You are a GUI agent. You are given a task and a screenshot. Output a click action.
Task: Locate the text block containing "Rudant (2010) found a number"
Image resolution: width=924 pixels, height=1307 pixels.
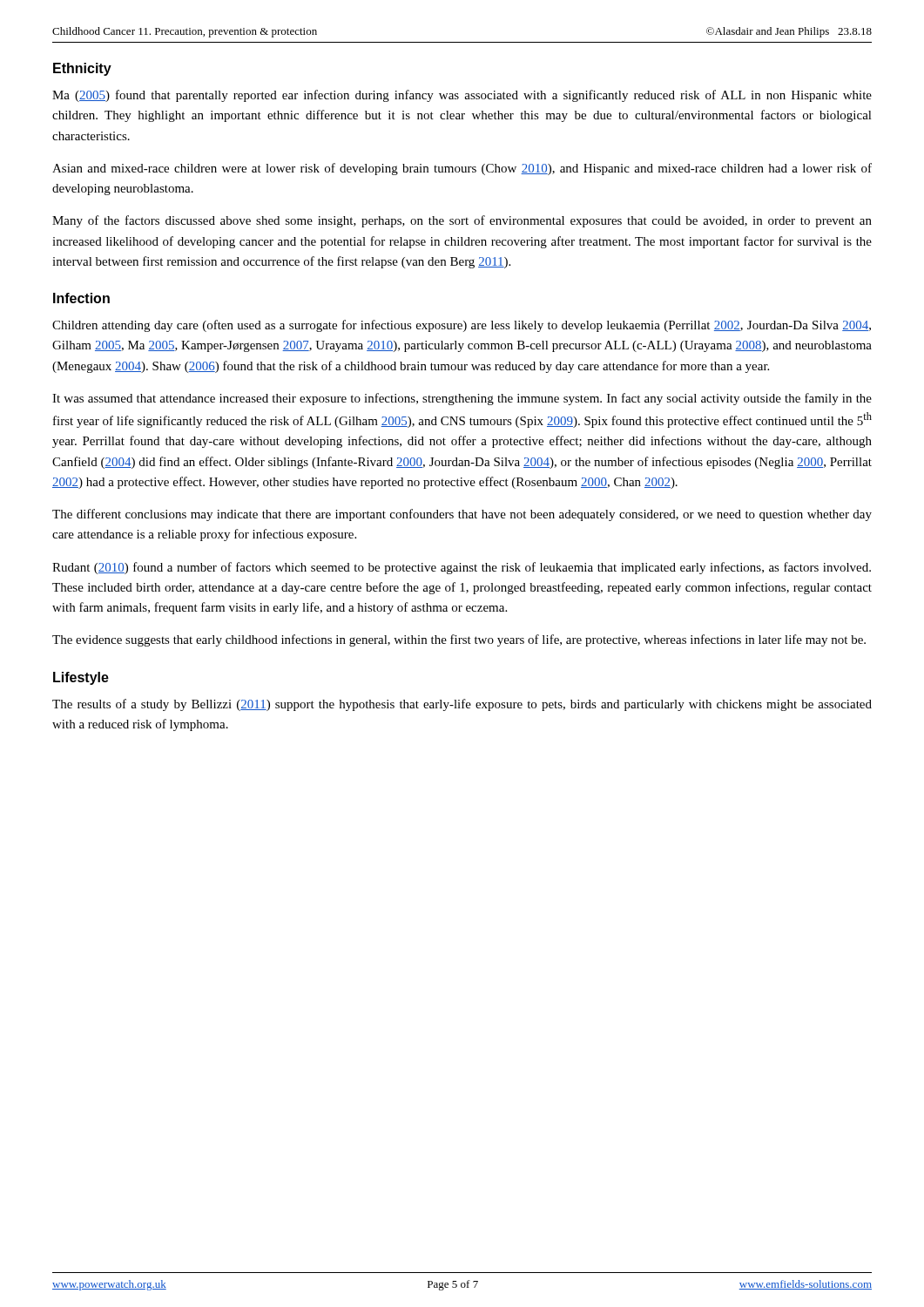(x=462, y=587)
